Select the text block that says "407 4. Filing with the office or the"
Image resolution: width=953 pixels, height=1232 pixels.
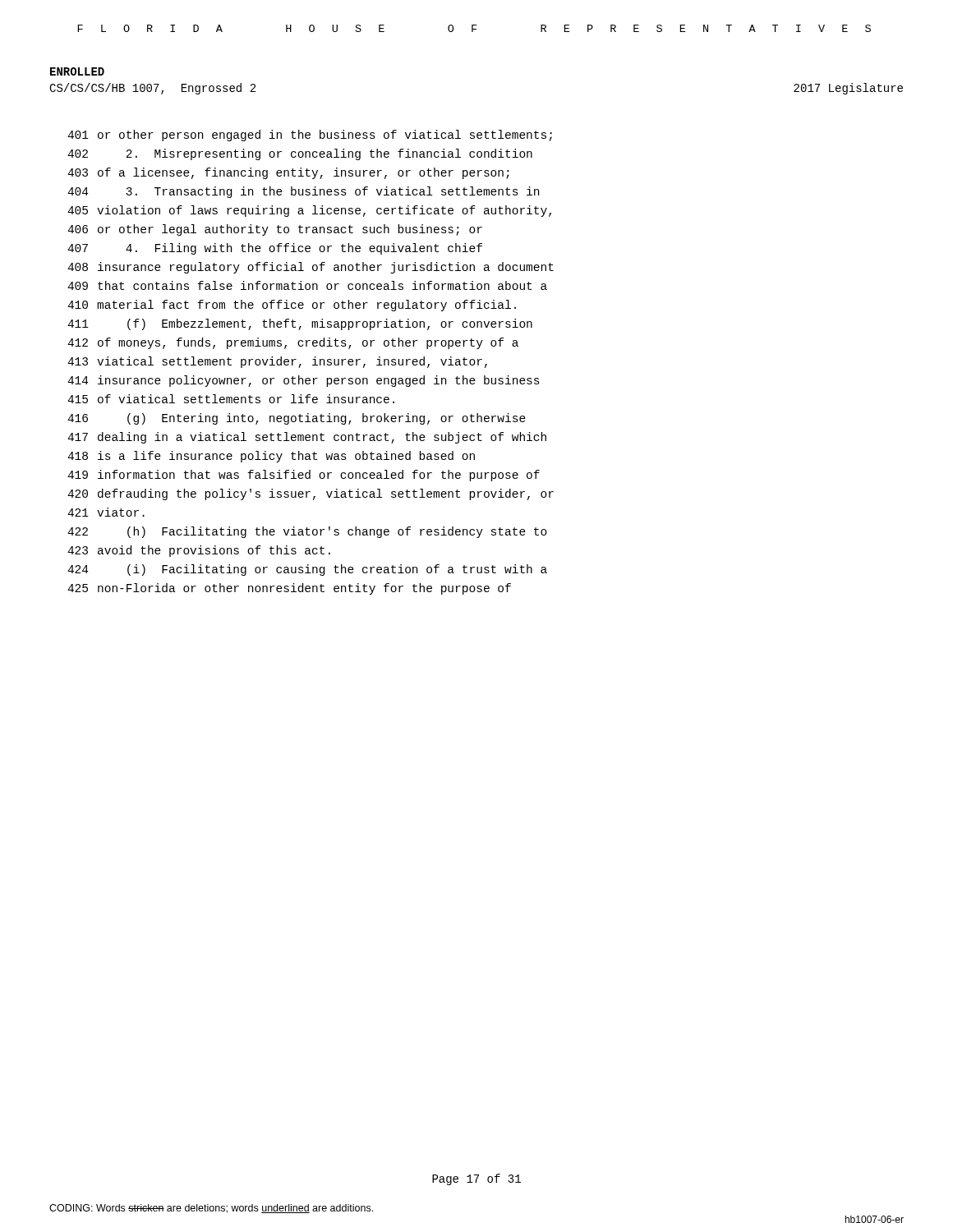click(476, 250)
